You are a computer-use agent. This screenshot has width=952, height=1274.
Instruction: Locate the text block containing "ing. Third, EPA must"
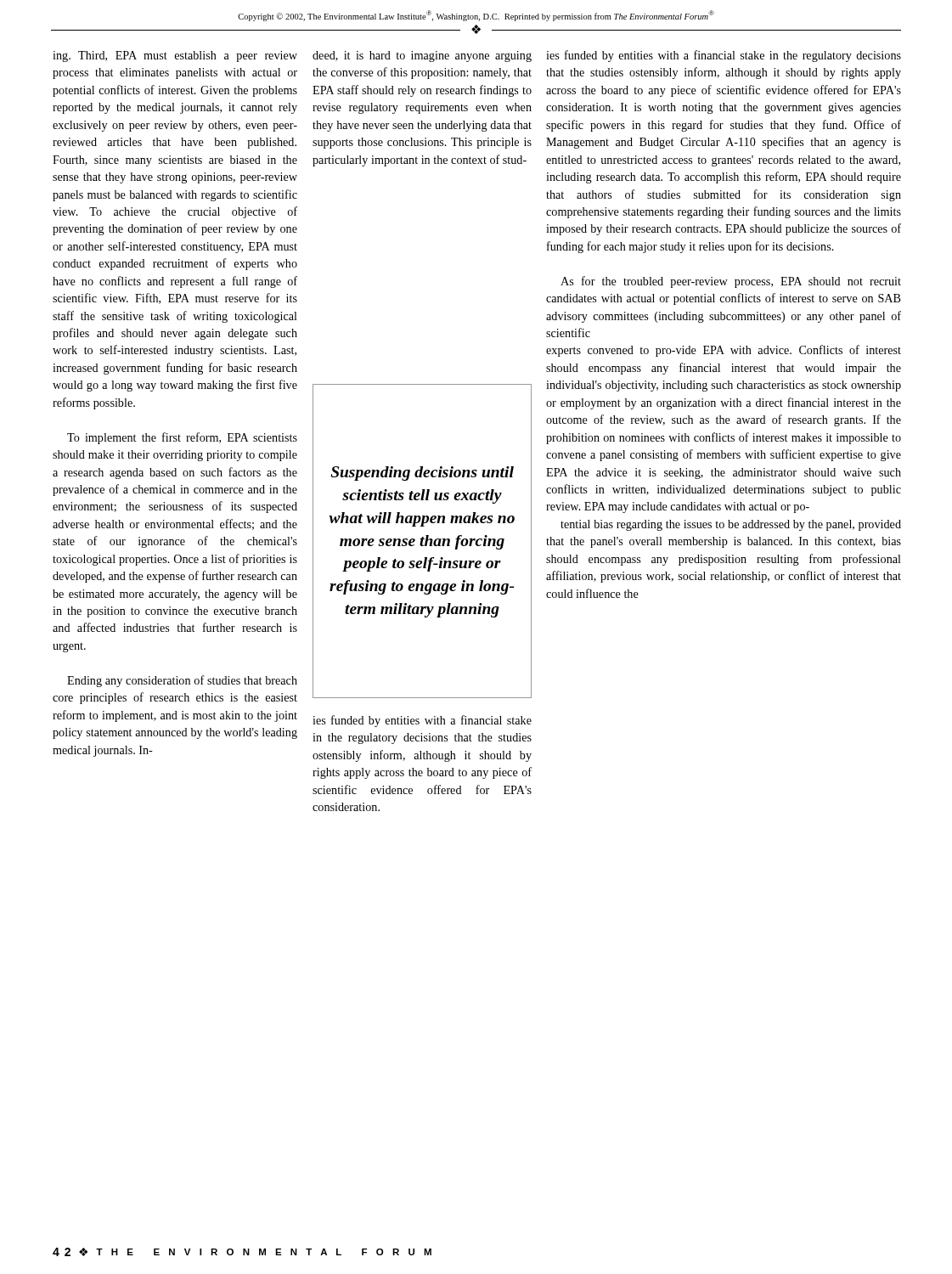point(175,56)
